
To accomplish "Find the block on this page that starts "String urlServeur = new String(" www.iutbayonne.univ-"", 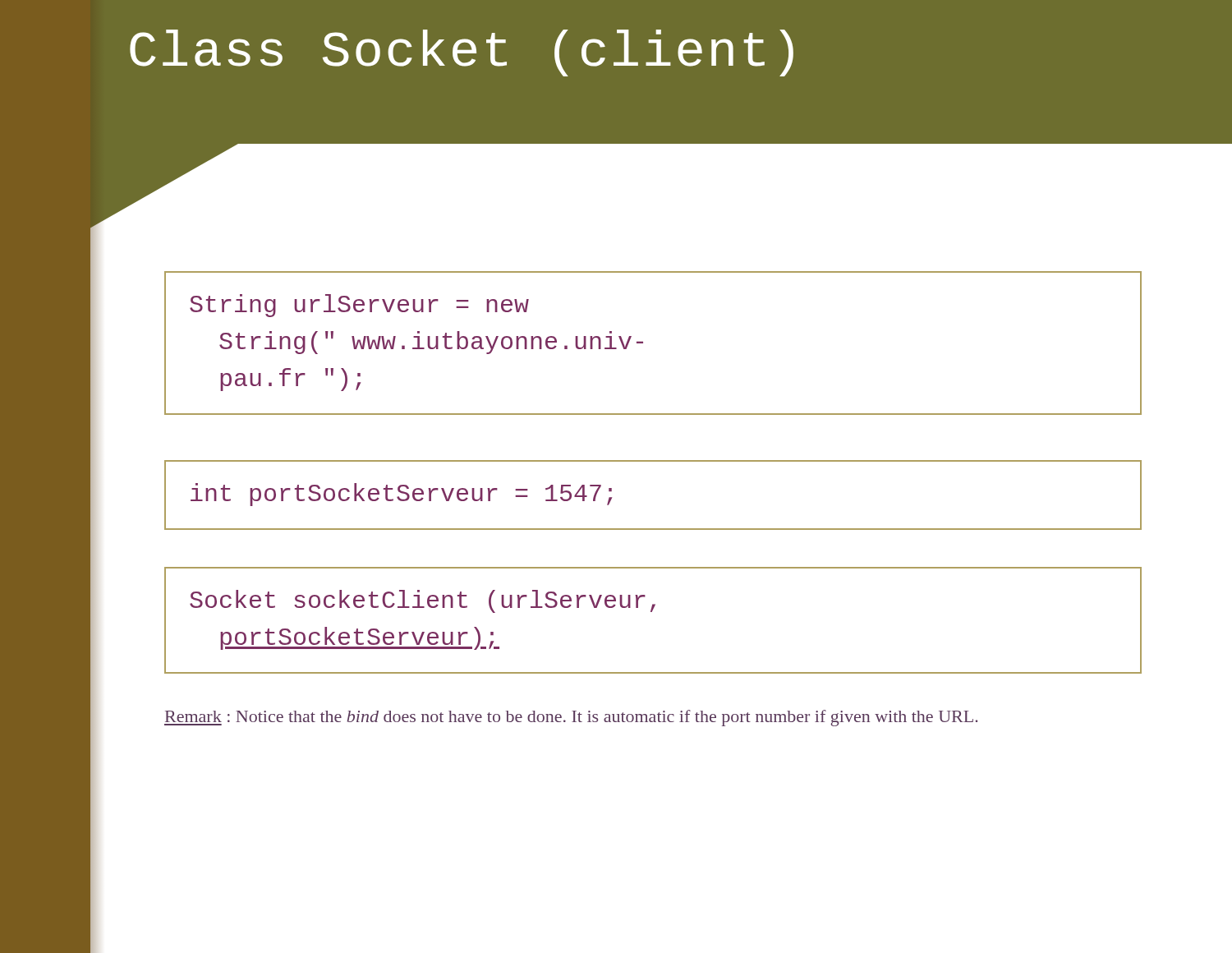I will pyautogui.click(x=418, y=343).
